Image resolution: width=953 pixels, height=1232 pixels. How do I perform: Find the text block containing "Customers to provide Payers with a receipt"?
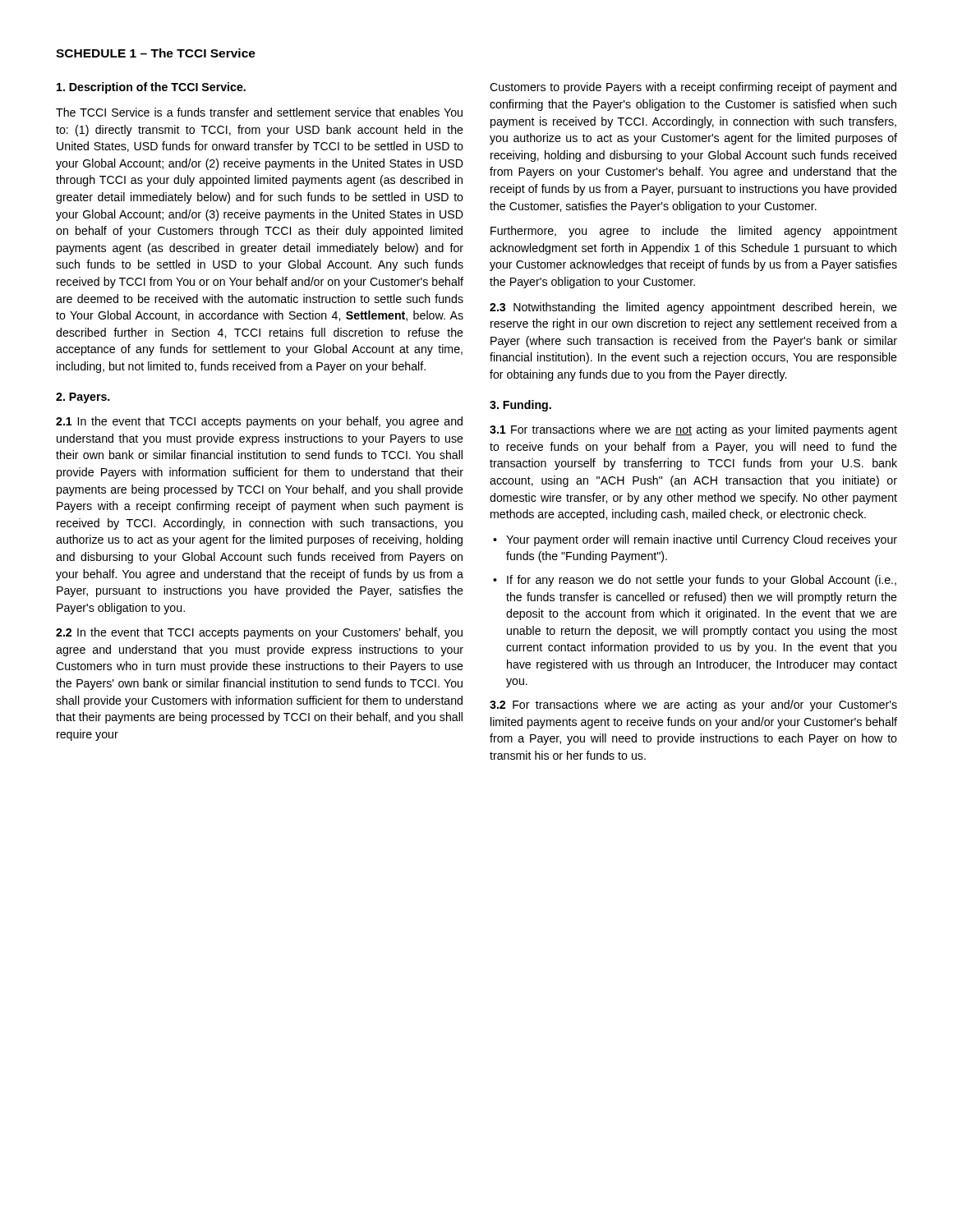click(693, 147)
